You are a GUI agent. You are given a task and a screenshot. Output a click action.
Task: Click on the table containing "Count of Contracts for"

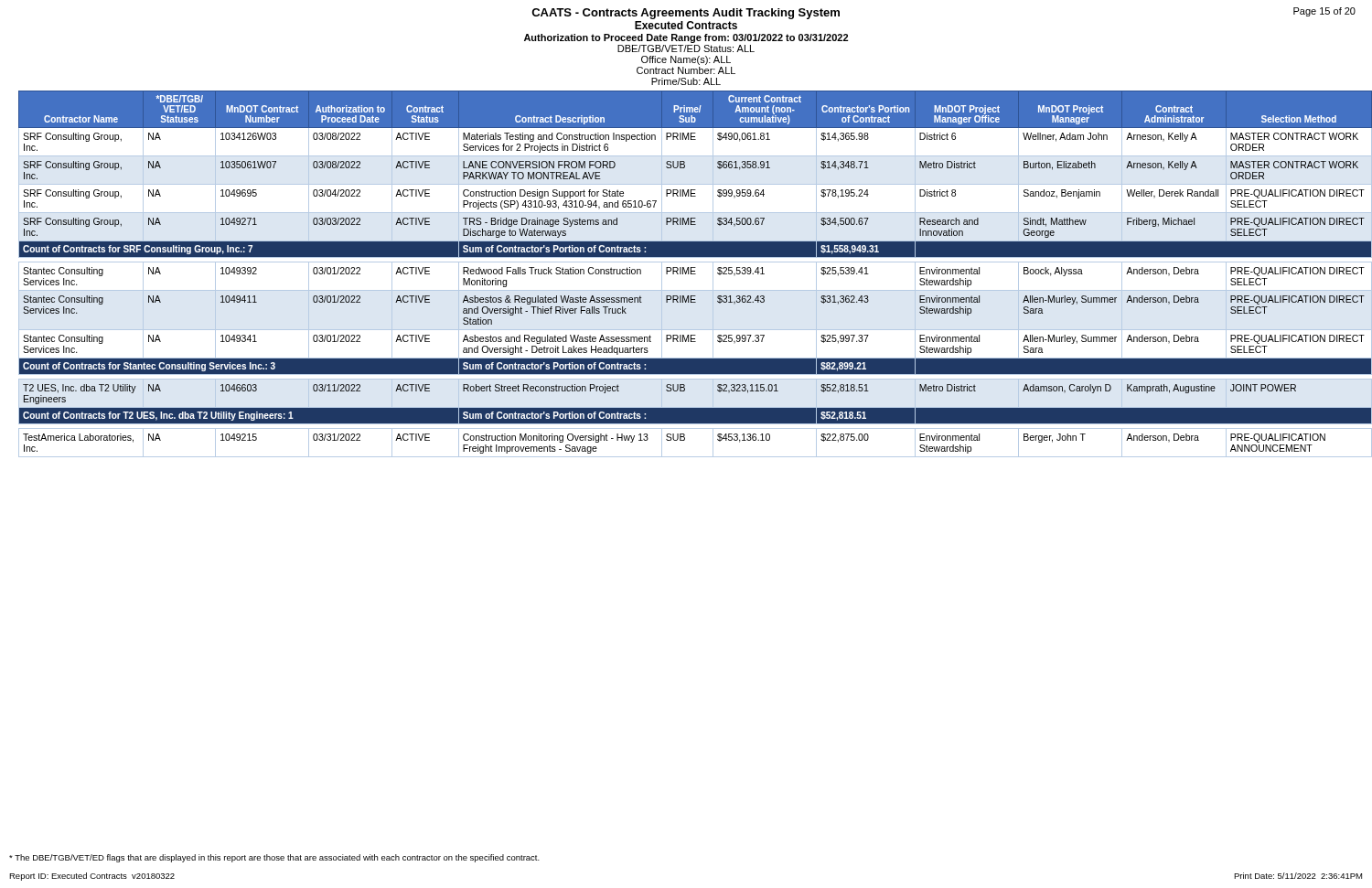point(686,274)
